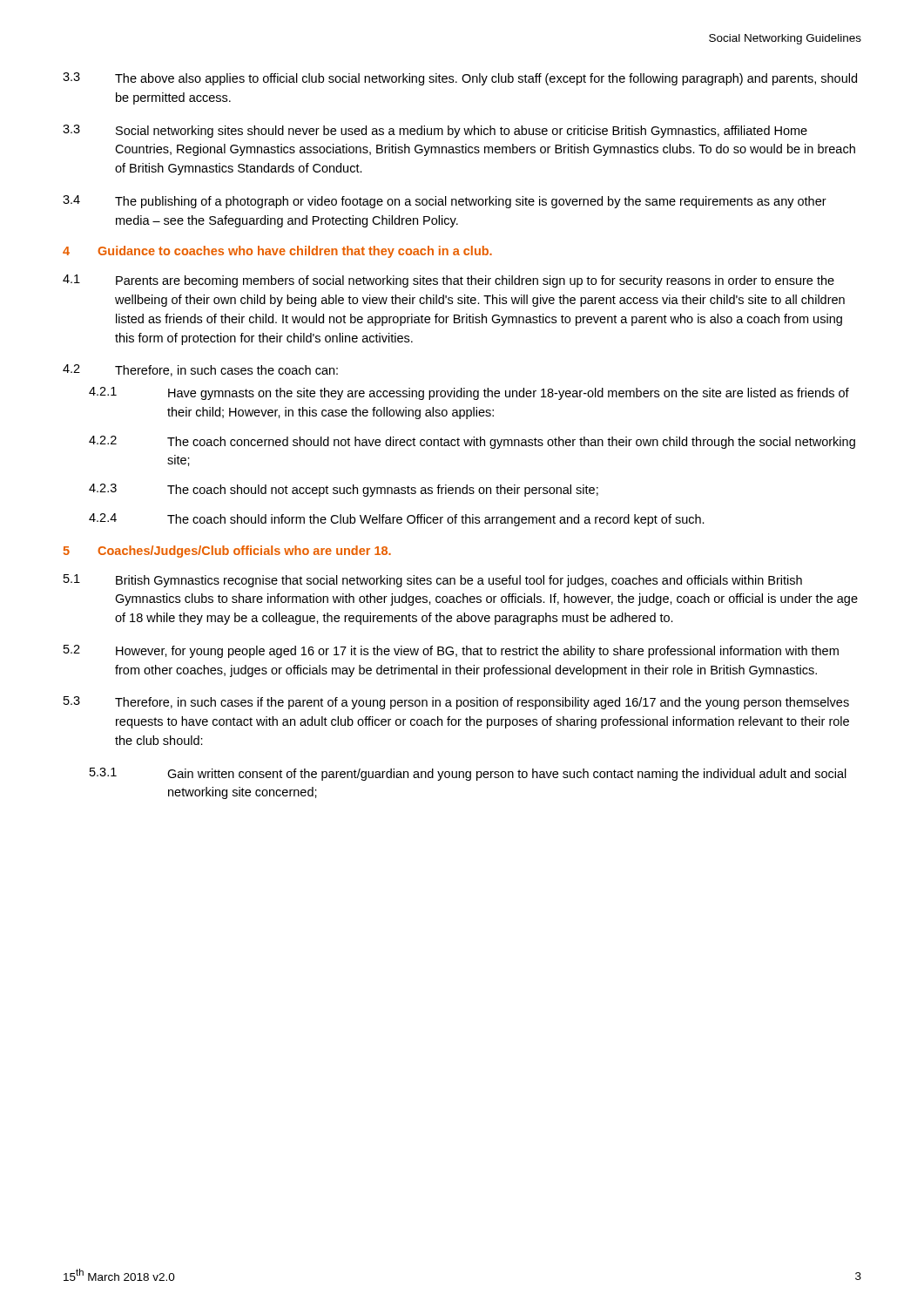This screenshot has width=924, height=1307.
Task: Locate the list item with the text "5.3 Therefore, in"
Action: pyautogui.click(x=462, y=722)
